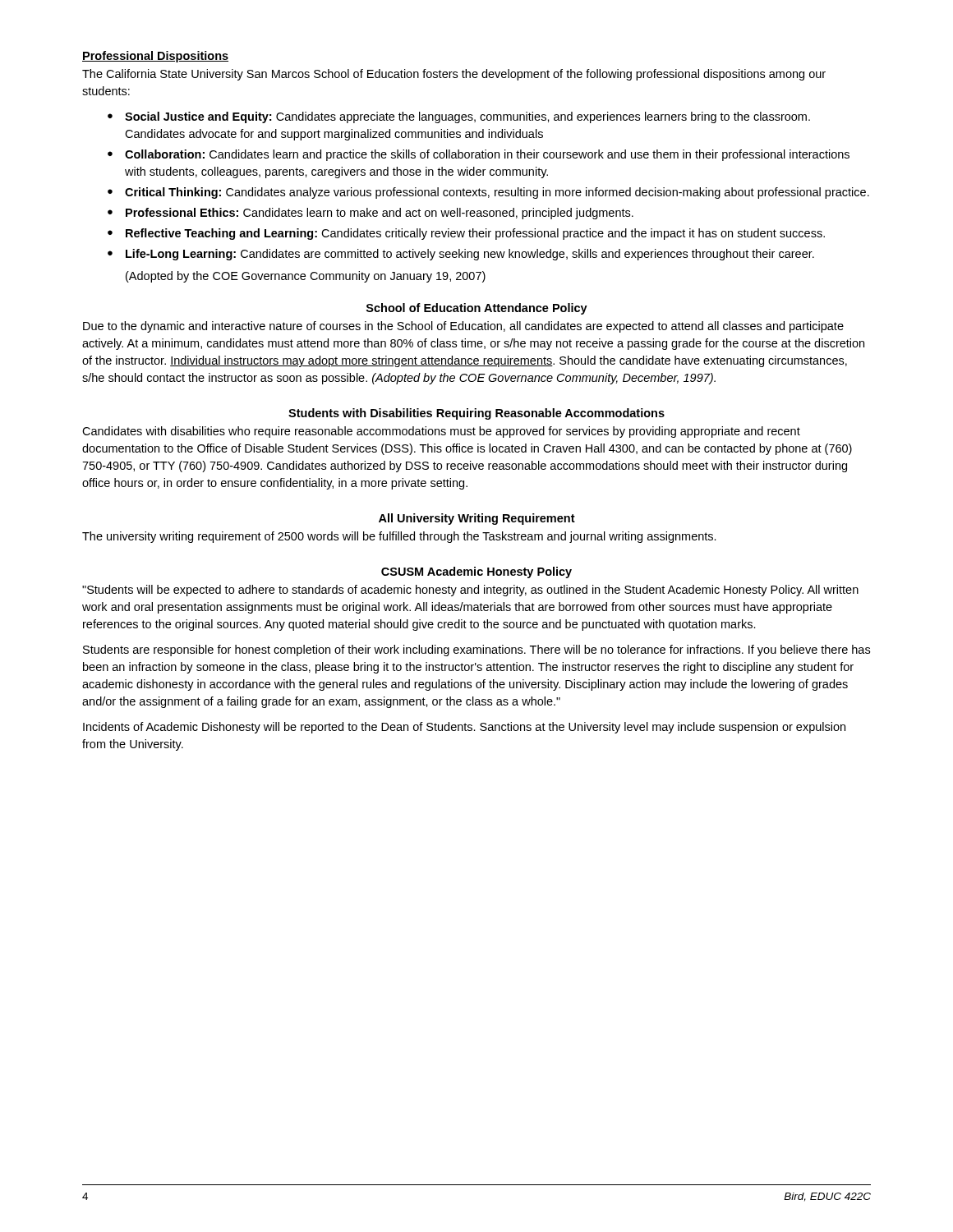Viewport: 953px width, 1232px height.
Task: Navigate to the element starting "Critical Thinking: Candidates analyze various professional"
Action: tap(497, 192)
